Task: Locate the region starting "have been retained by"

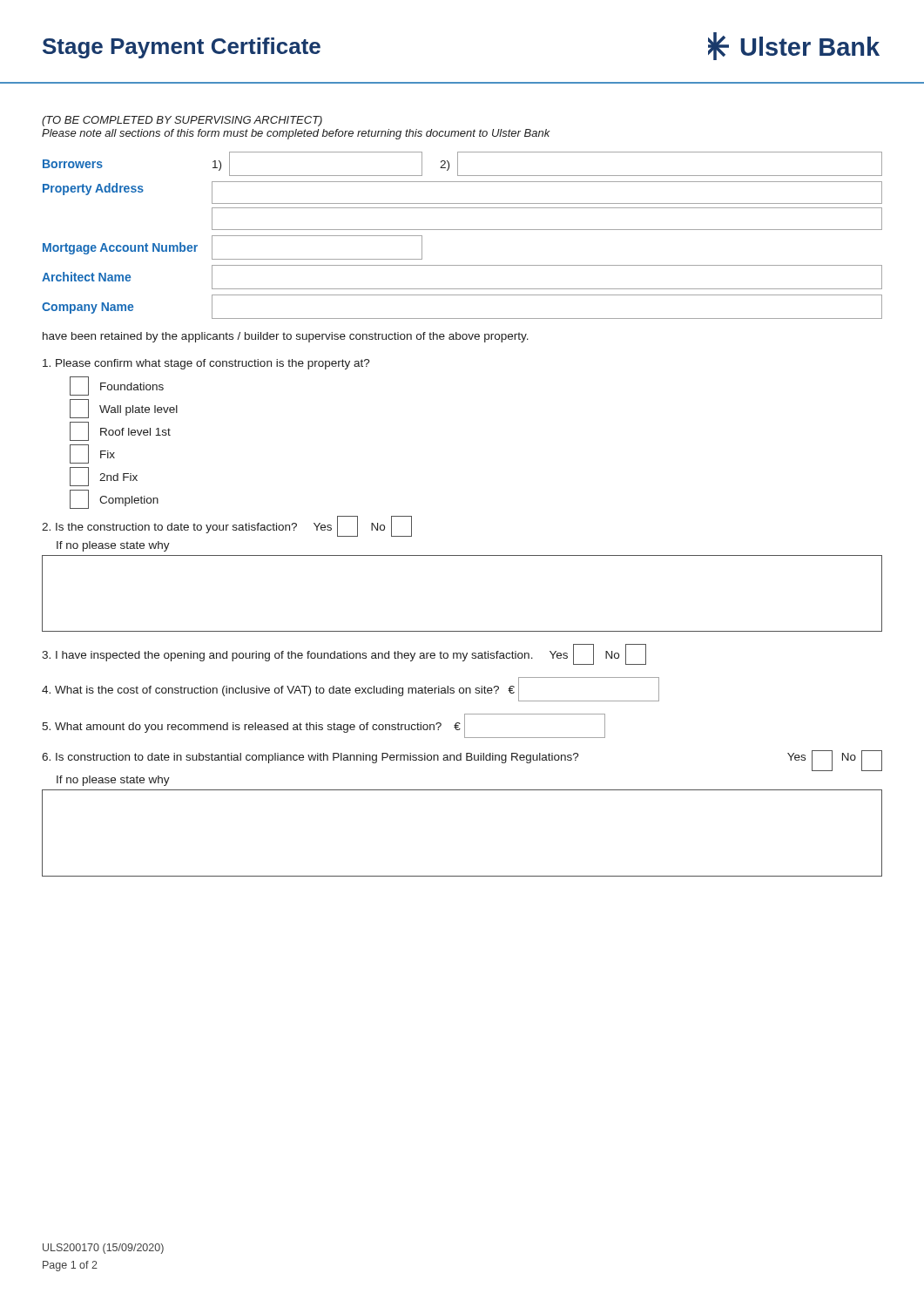Action: [x=285, y=336]
